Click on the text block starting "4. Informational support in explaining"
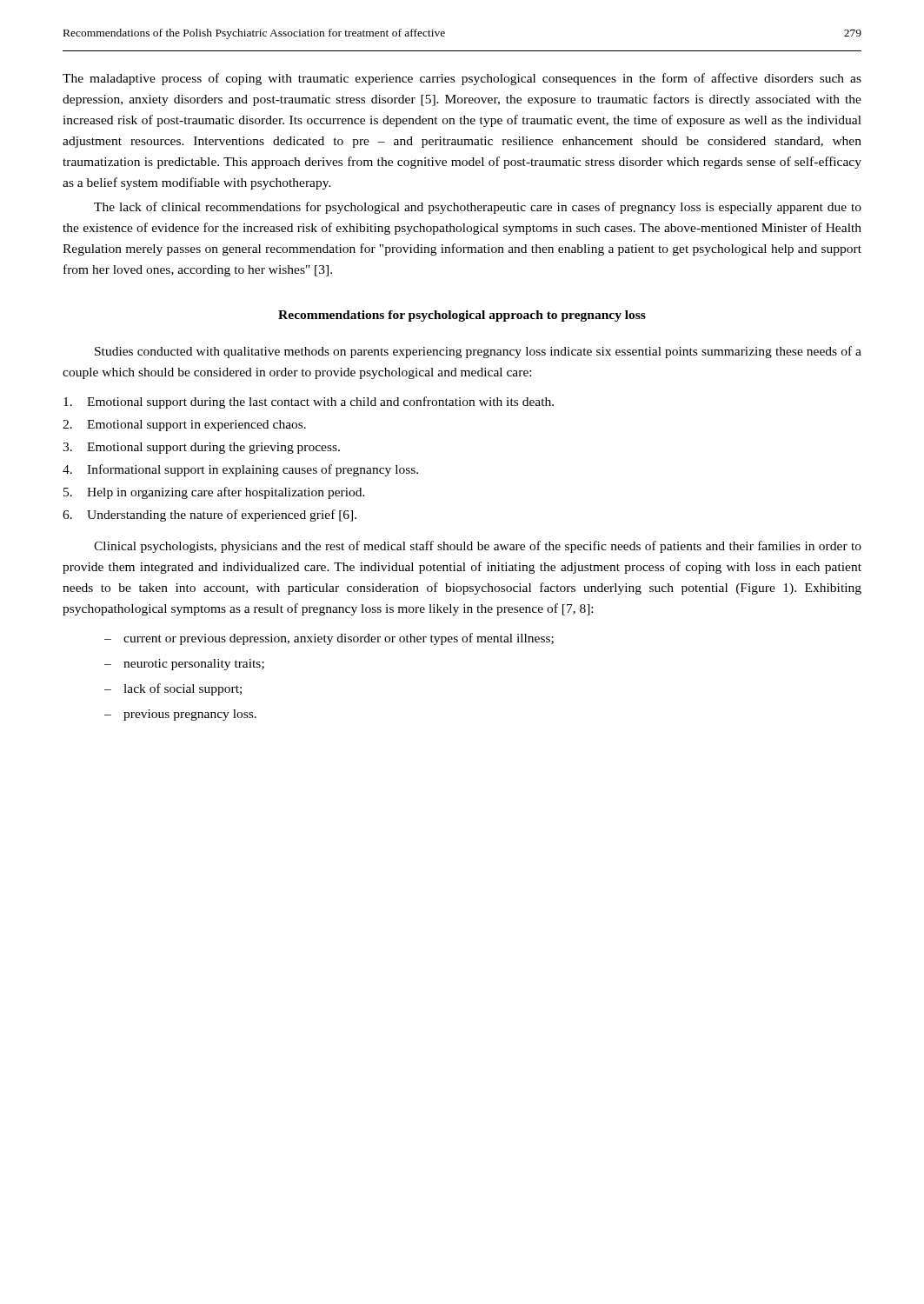 pyautogui.click(x=240, y=470)
